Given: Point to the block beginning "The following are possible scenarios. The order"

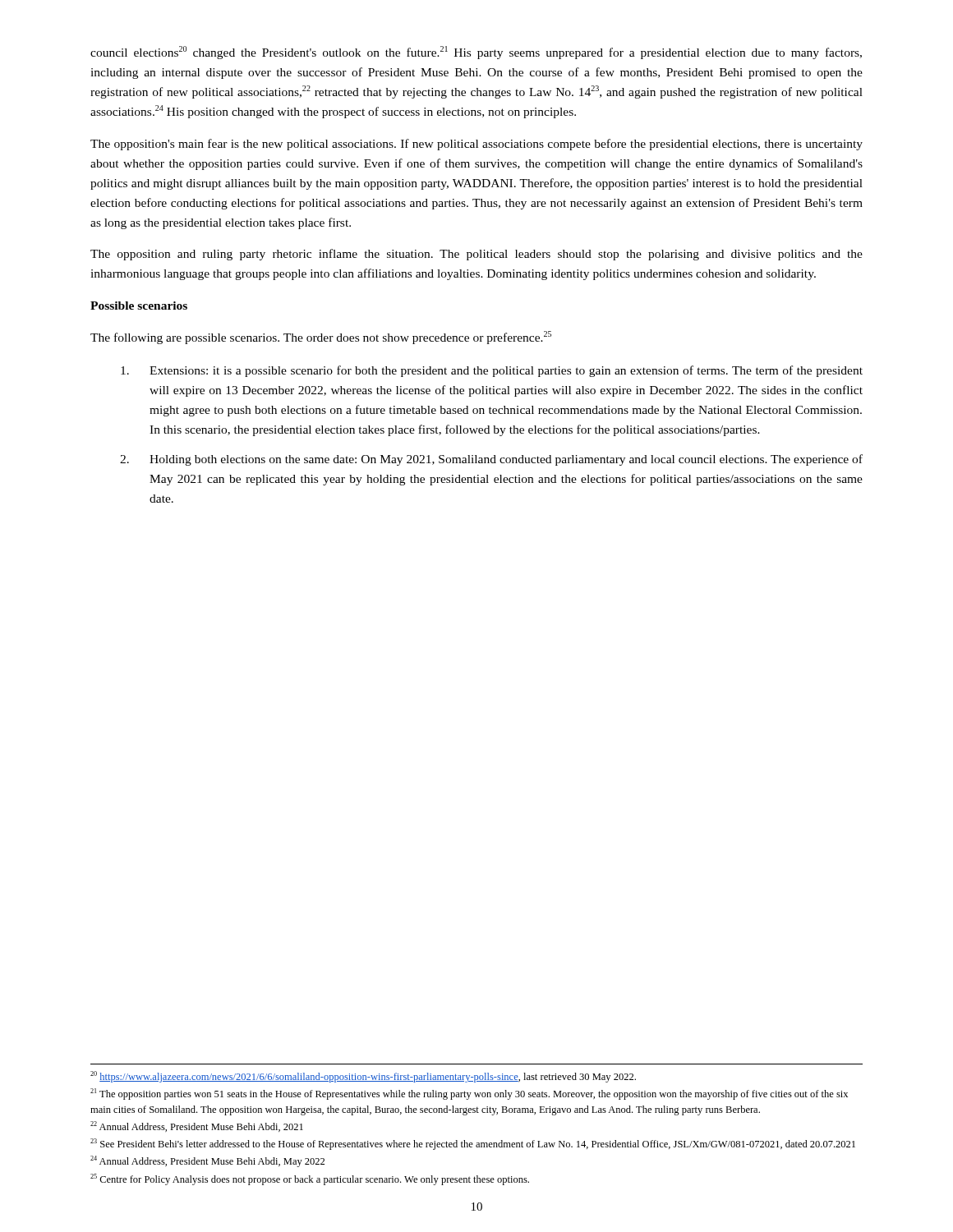Looking at the screenshot, I should click(x=321, y=337).
